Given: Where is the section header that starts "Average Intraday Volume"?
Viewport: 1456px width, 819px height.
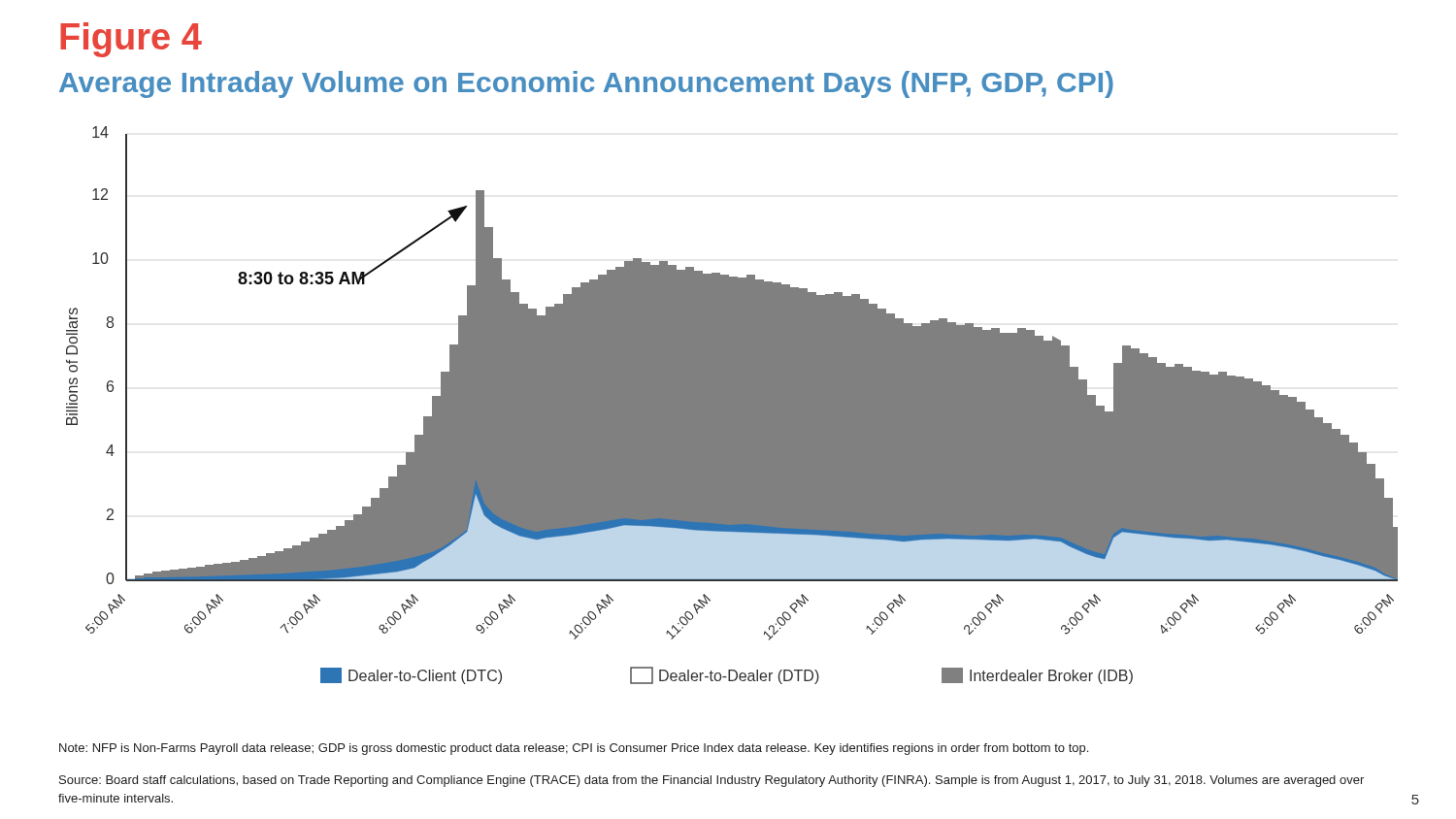Looking at the screenshot, I should pos(586,82).
